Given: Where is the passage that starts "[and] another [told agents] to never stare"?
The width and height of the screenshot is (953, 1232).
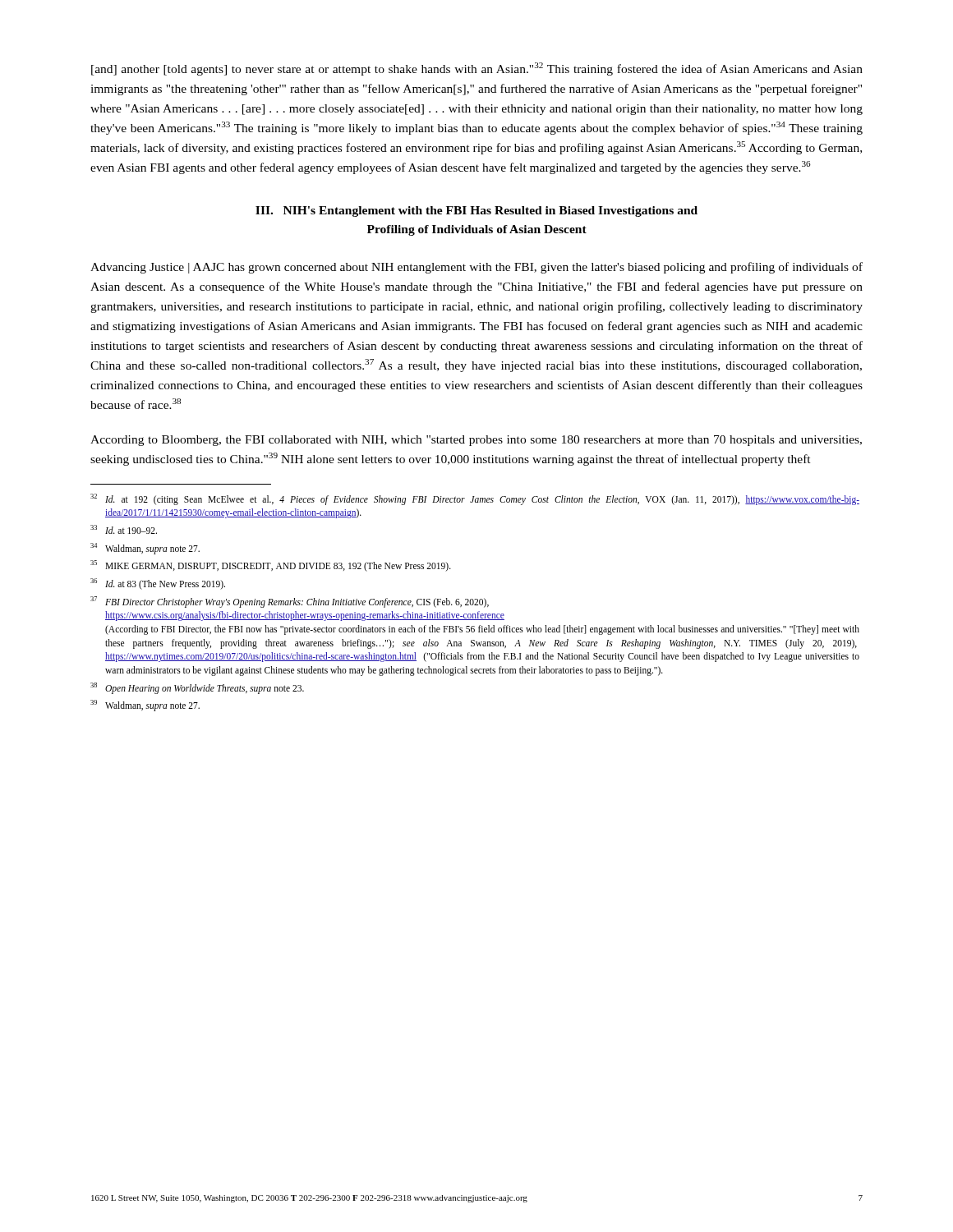Looking at the screenshot, I should tap(476, 117).
